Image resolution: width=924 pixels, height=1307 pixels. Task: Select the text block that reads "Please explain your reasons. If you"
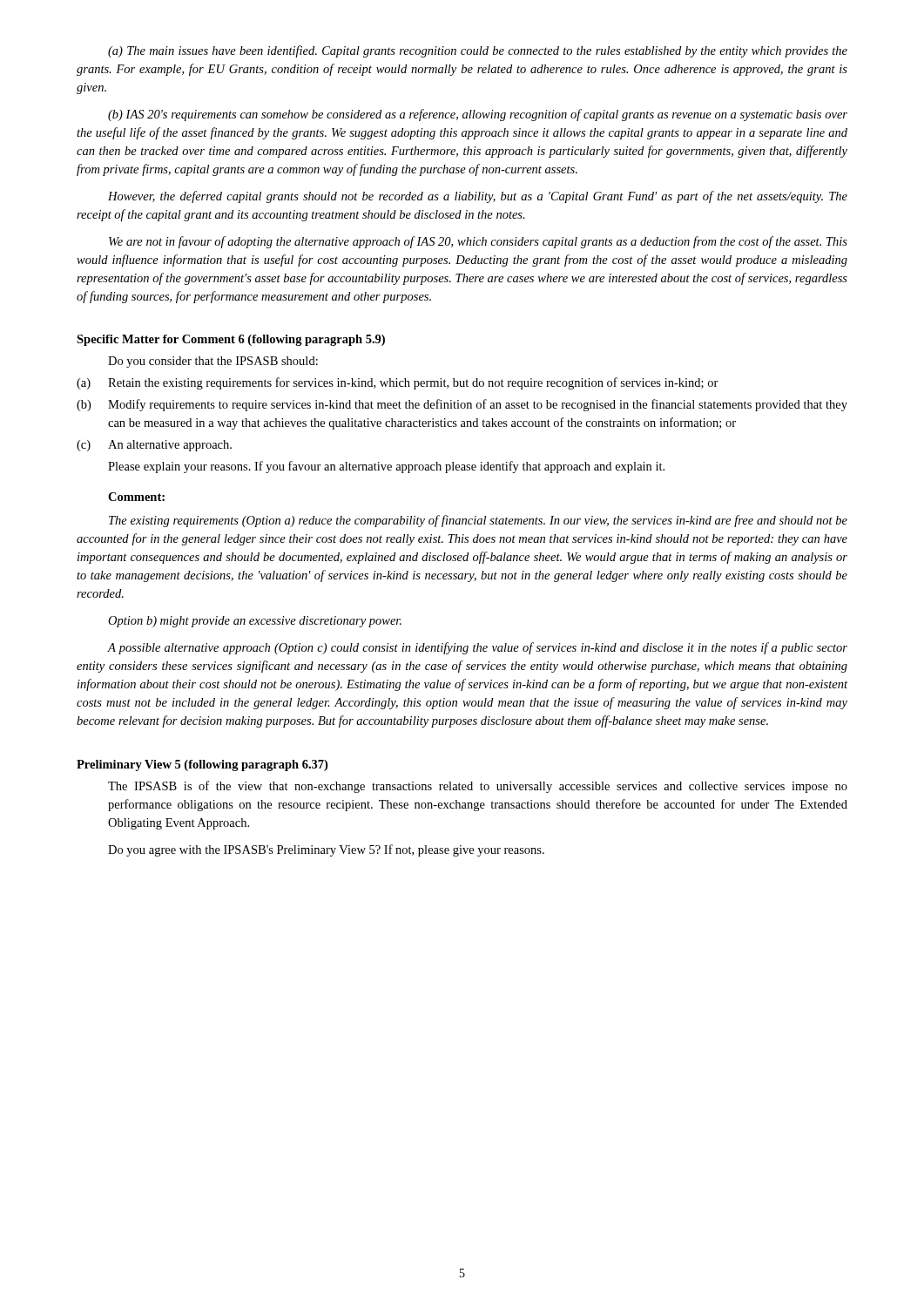478,467
